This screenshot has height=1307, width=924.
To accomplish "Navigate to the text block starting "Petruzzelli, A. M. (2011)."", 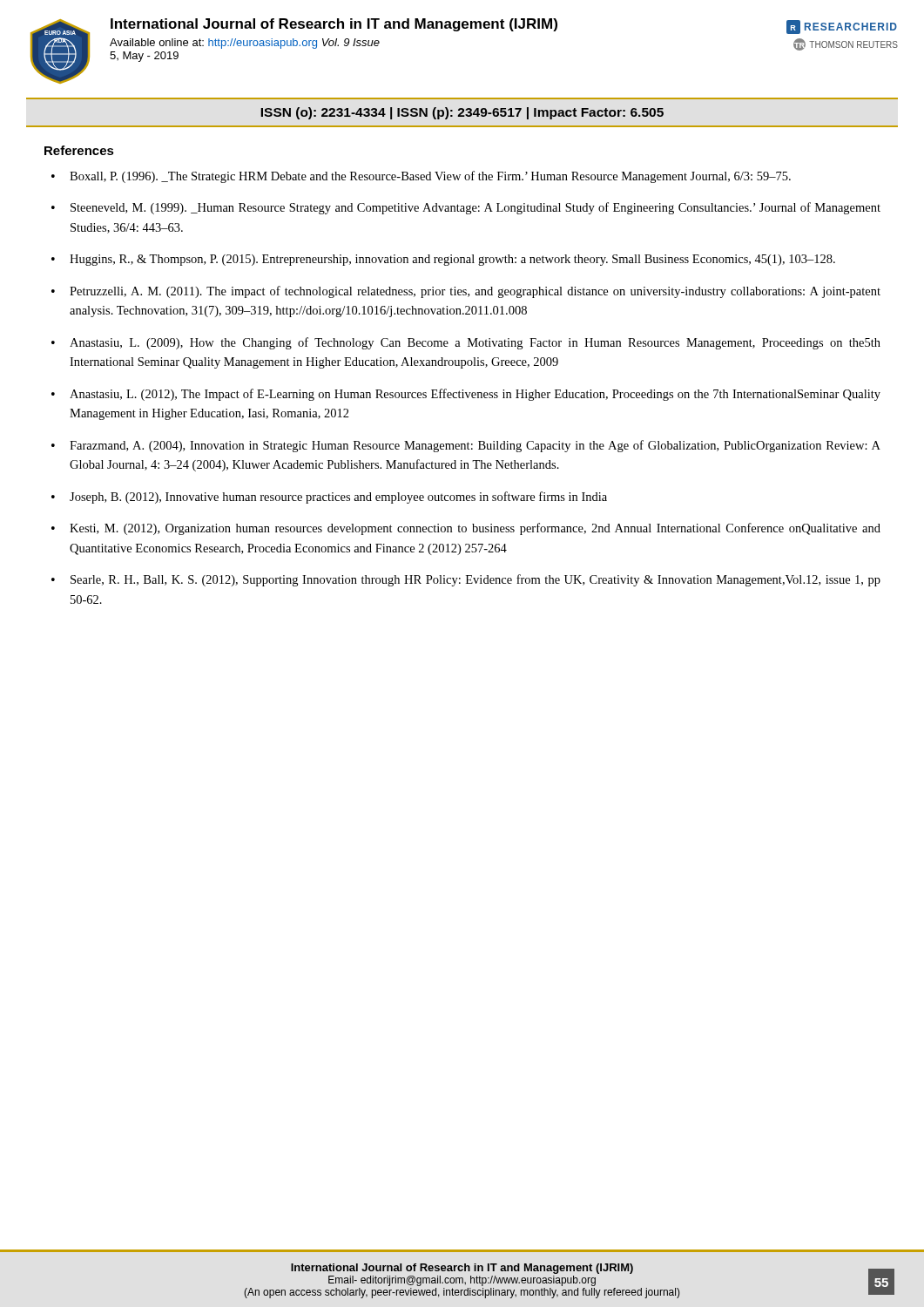I will point(475,301).
